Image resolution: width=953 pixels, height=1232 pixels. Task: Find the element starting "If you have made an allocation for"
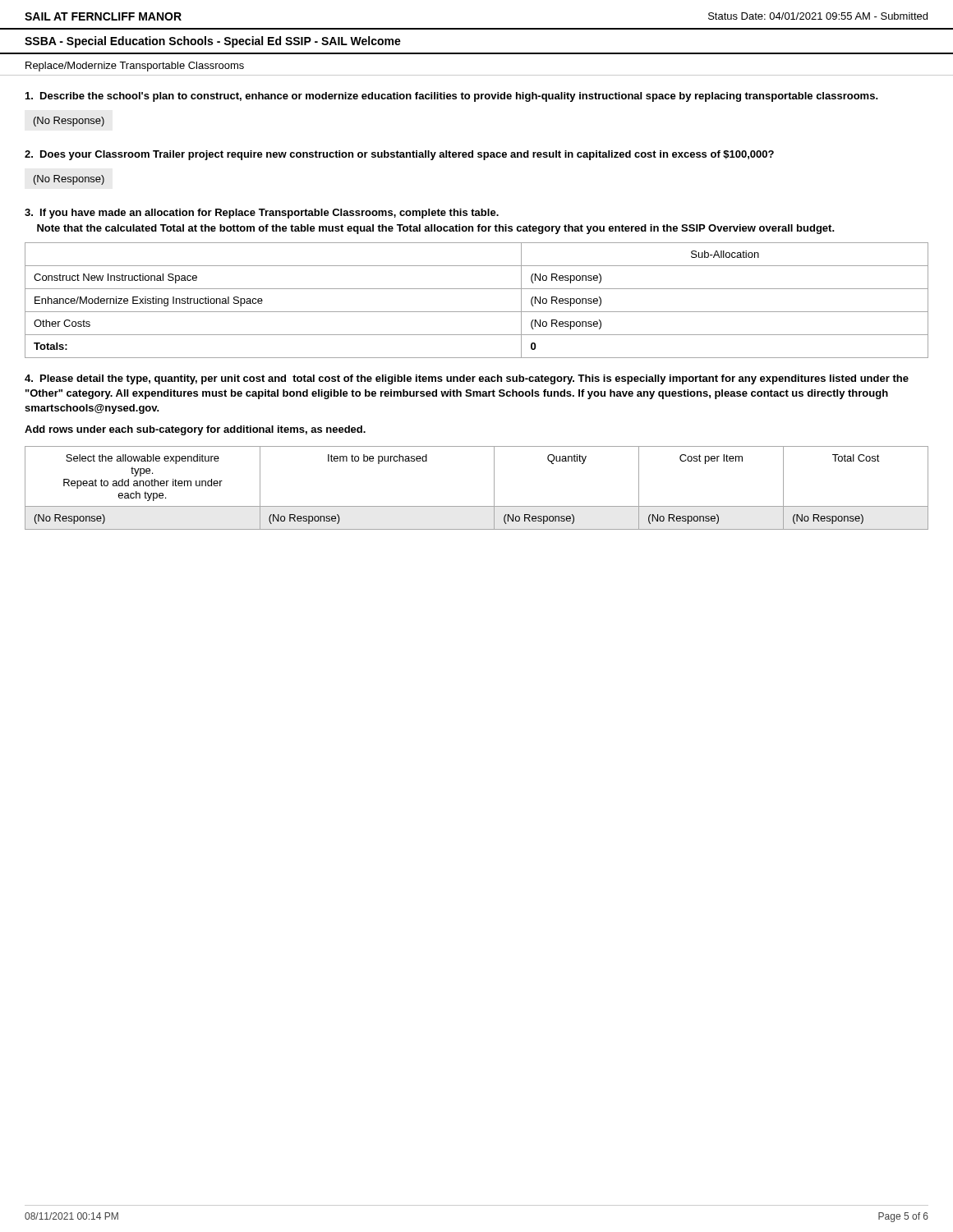click(x=430, y=220)
